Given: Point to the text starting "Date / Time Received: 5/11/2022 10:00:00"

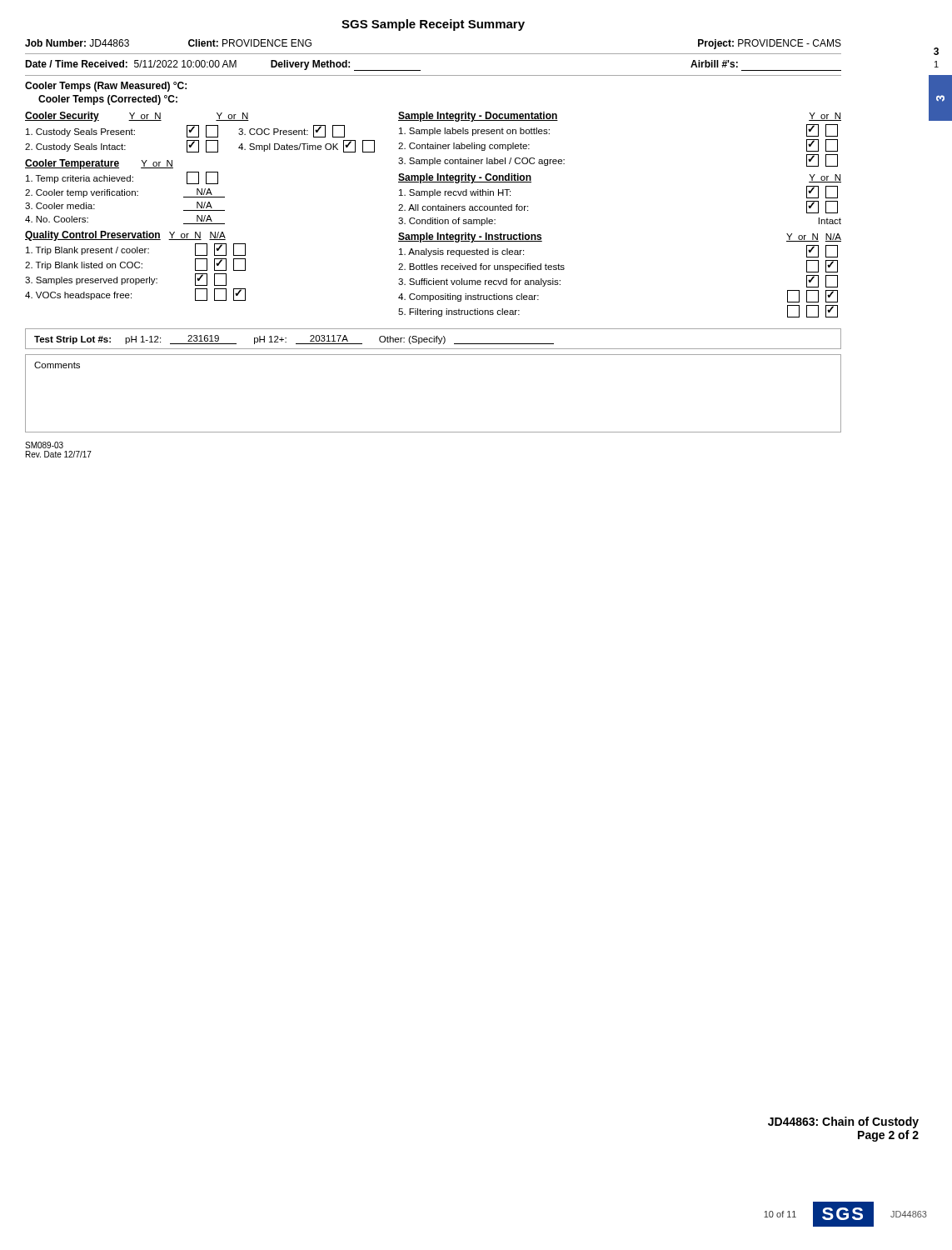Looking at the screenshot, I should point(433,65).
